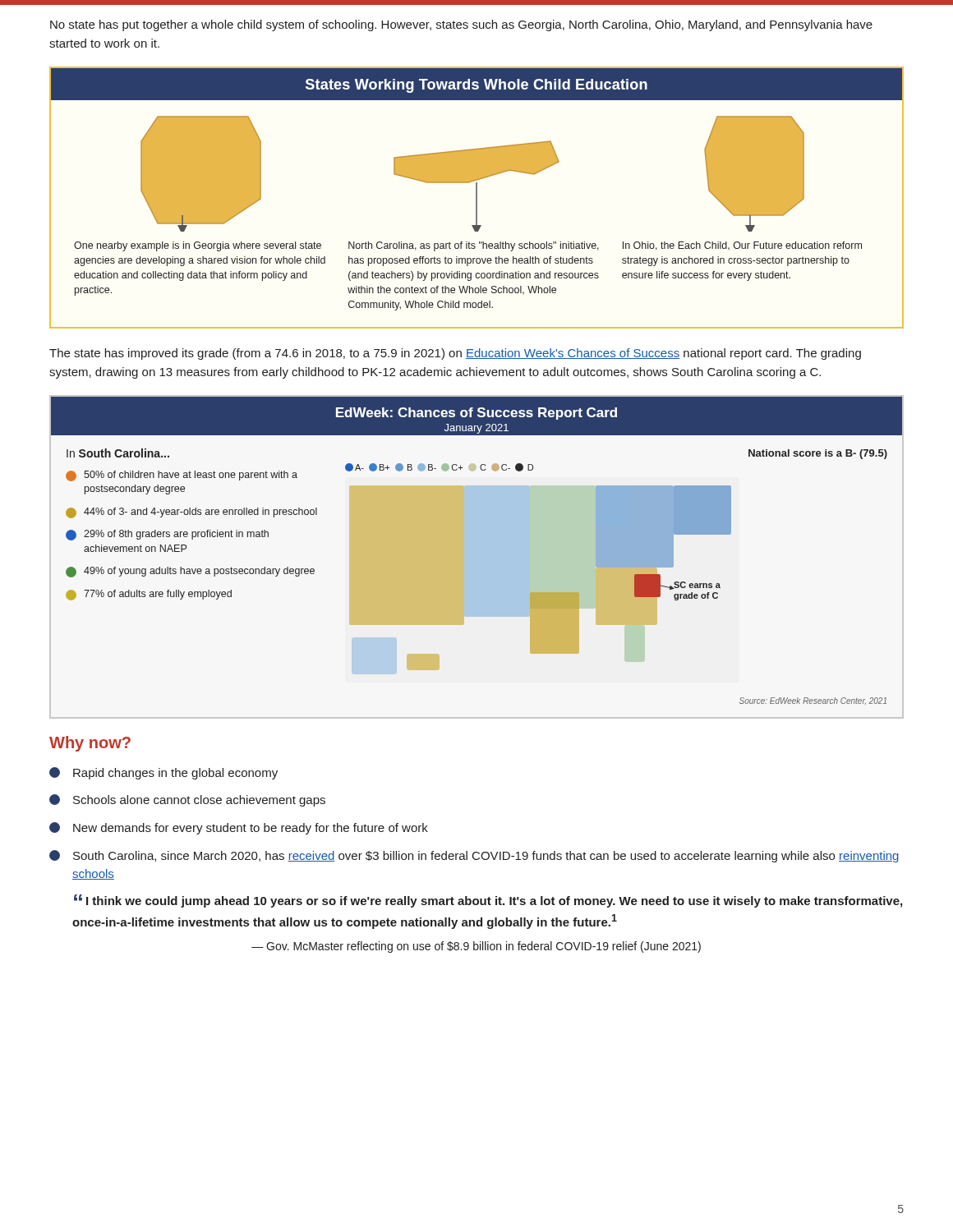
Task: Locate the block of text that opens with "New demands for every student to"
Action: [x=239, y=828]
